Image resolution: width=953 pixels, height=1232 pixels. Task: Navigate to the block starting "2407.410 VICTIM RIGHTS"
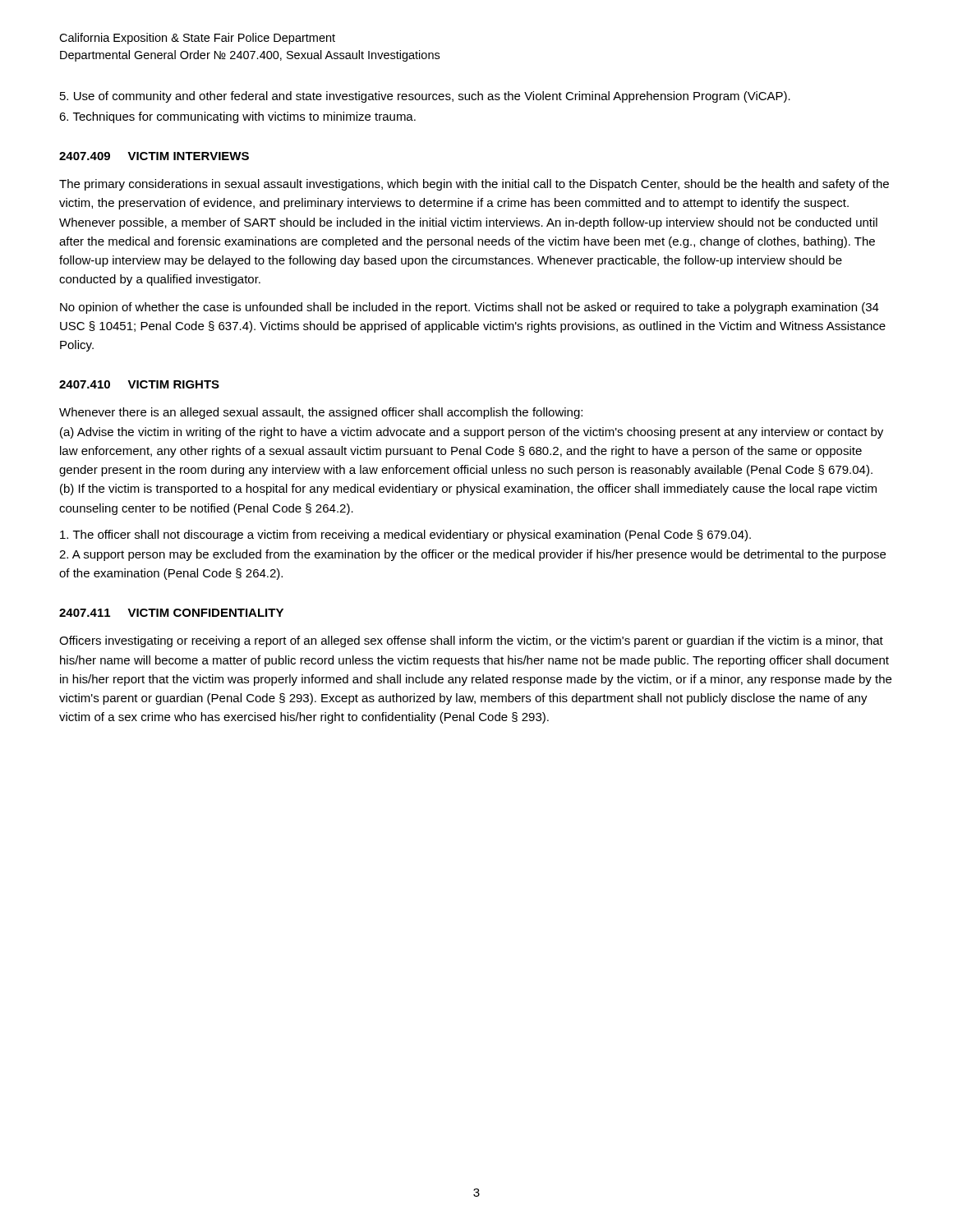click(139, 384)
